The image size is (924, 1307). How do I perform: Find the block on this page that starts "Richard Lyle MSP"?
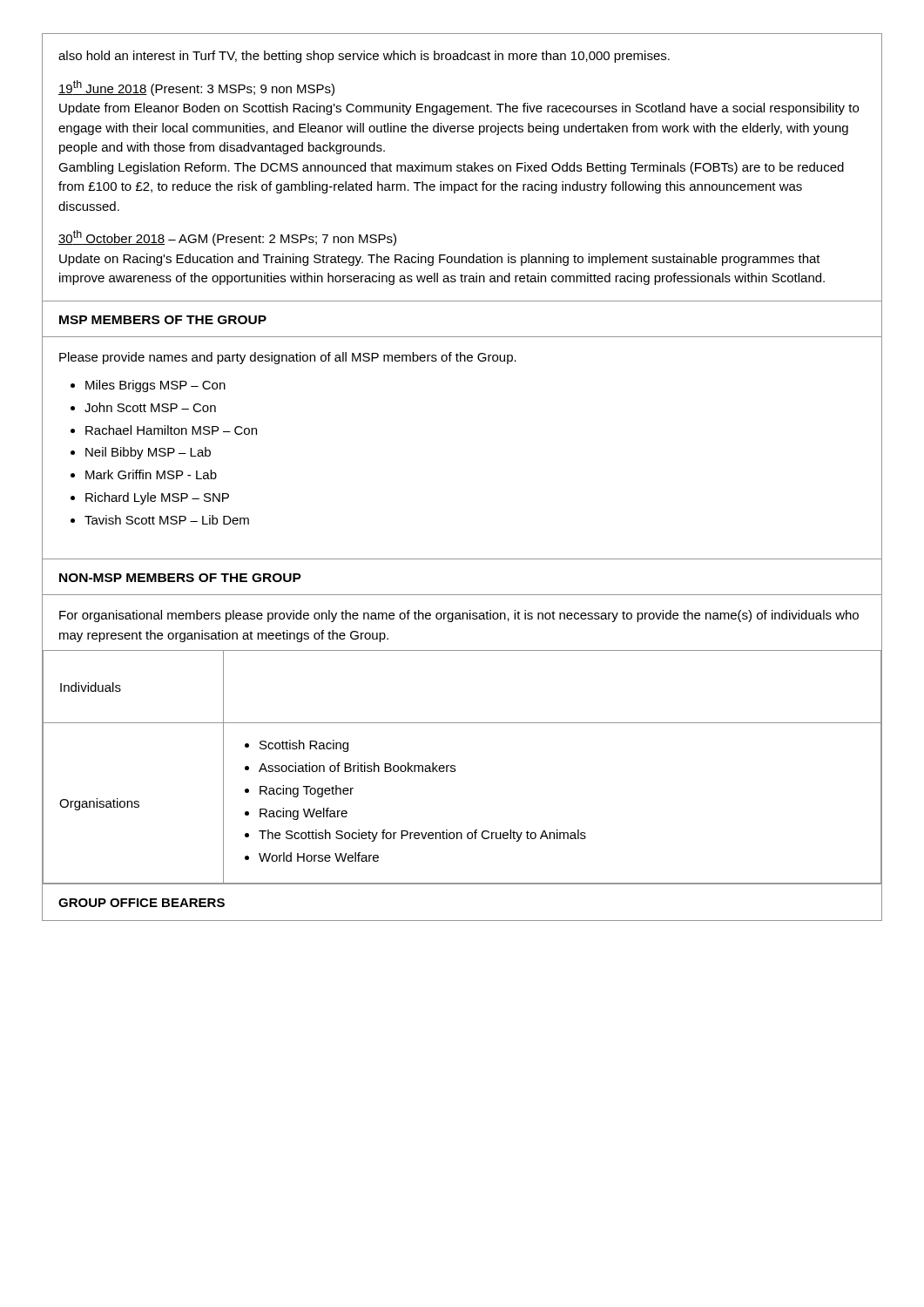[x=157, y=497]
